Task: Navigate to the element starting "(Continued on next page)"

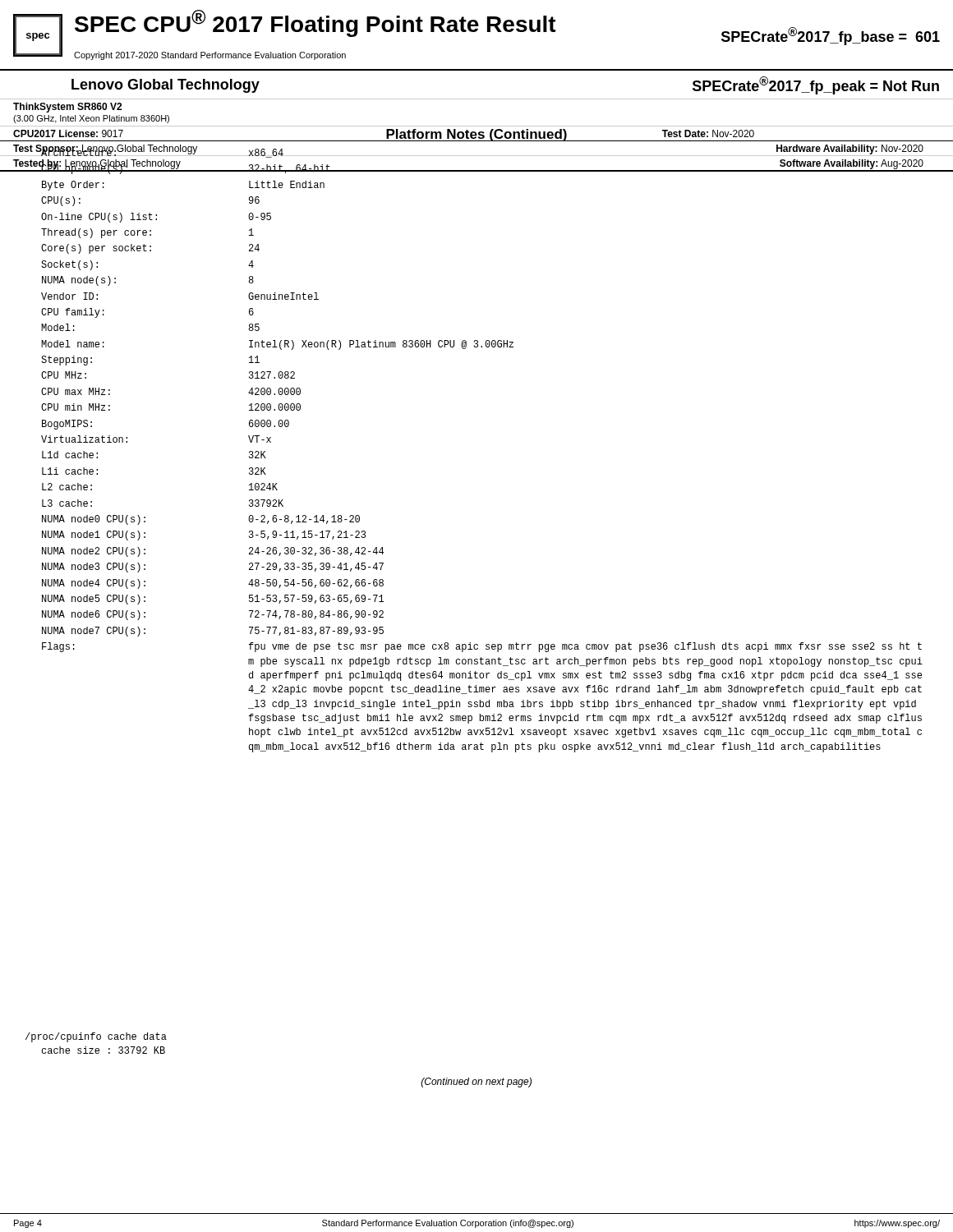Action: click(476, 1082)
